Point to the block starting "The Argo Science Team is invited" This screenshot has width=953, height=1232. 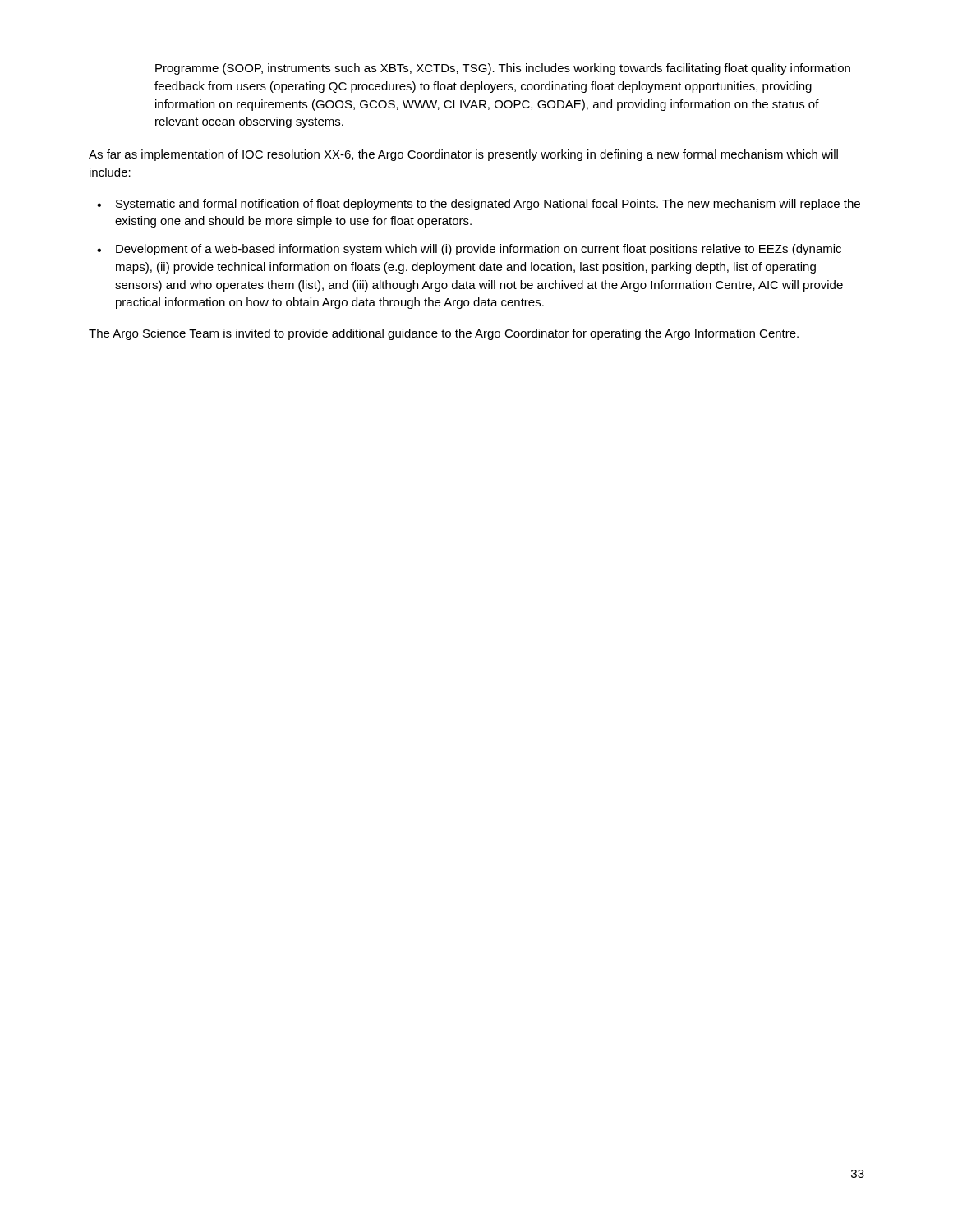pos(444,333)
